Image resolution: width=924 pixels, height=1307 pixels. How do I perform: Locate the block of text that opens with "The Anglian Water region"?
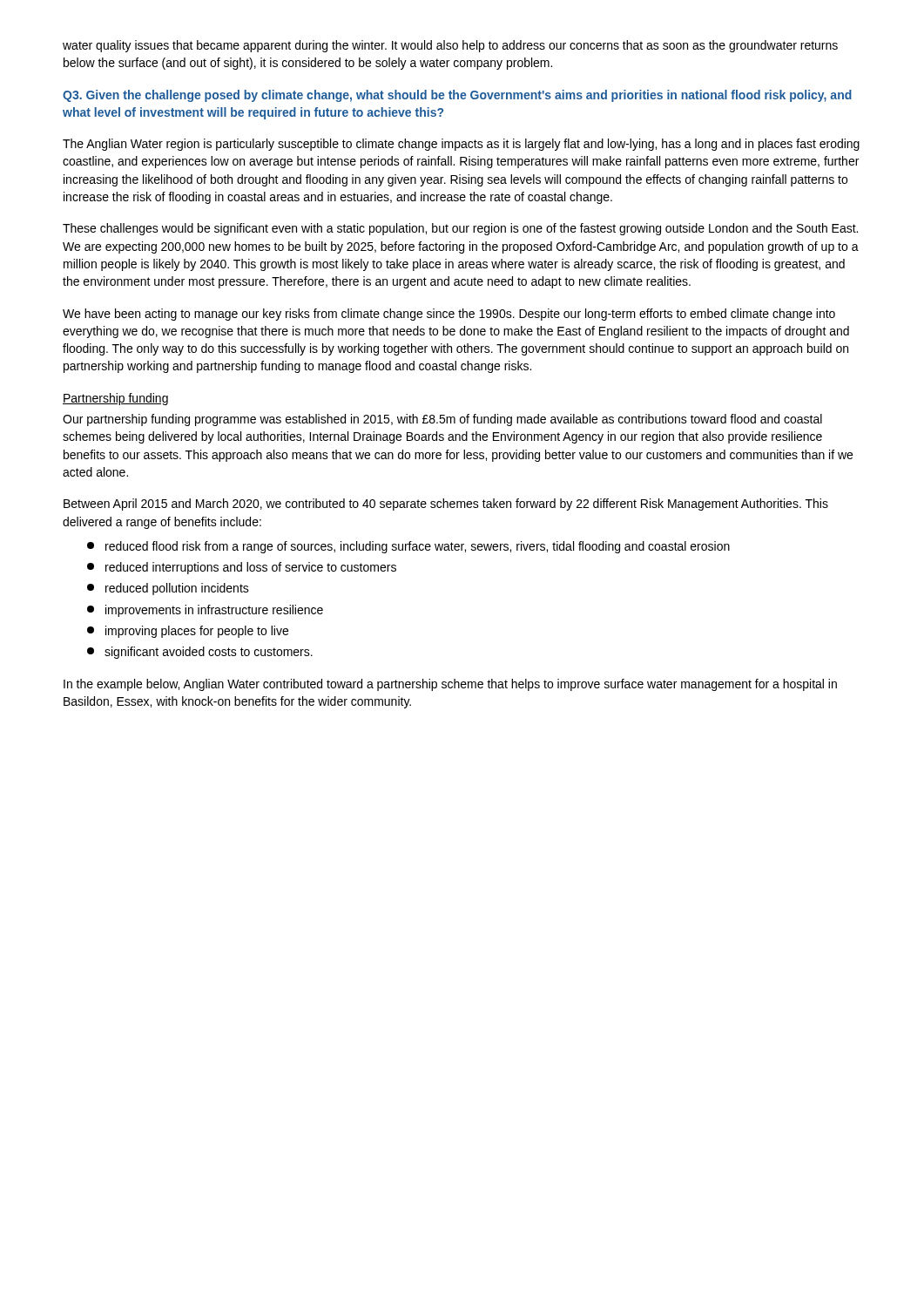click(461, 170)
